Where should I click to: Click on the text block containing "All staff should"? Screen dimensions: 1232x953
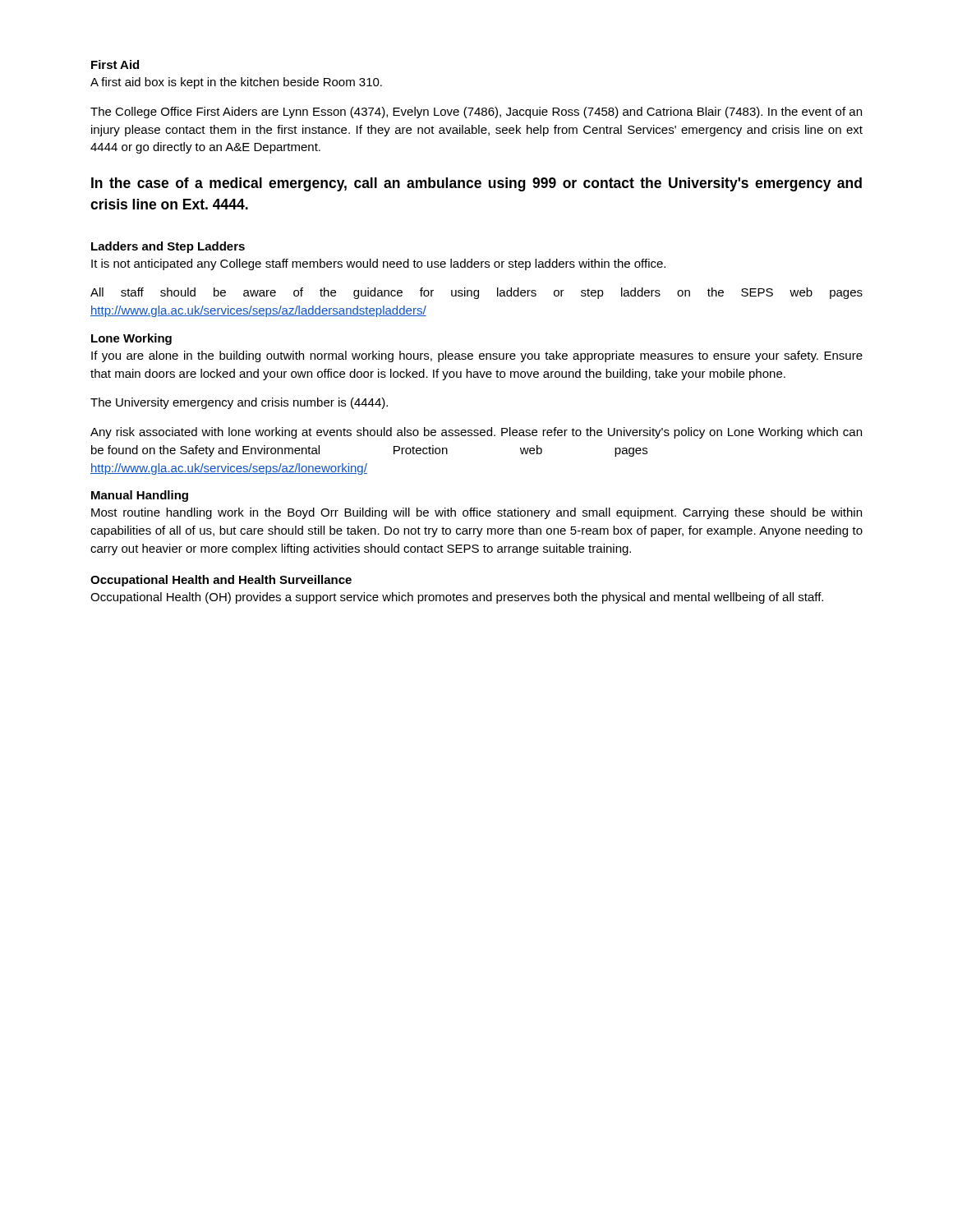click(x=476, y=301)
